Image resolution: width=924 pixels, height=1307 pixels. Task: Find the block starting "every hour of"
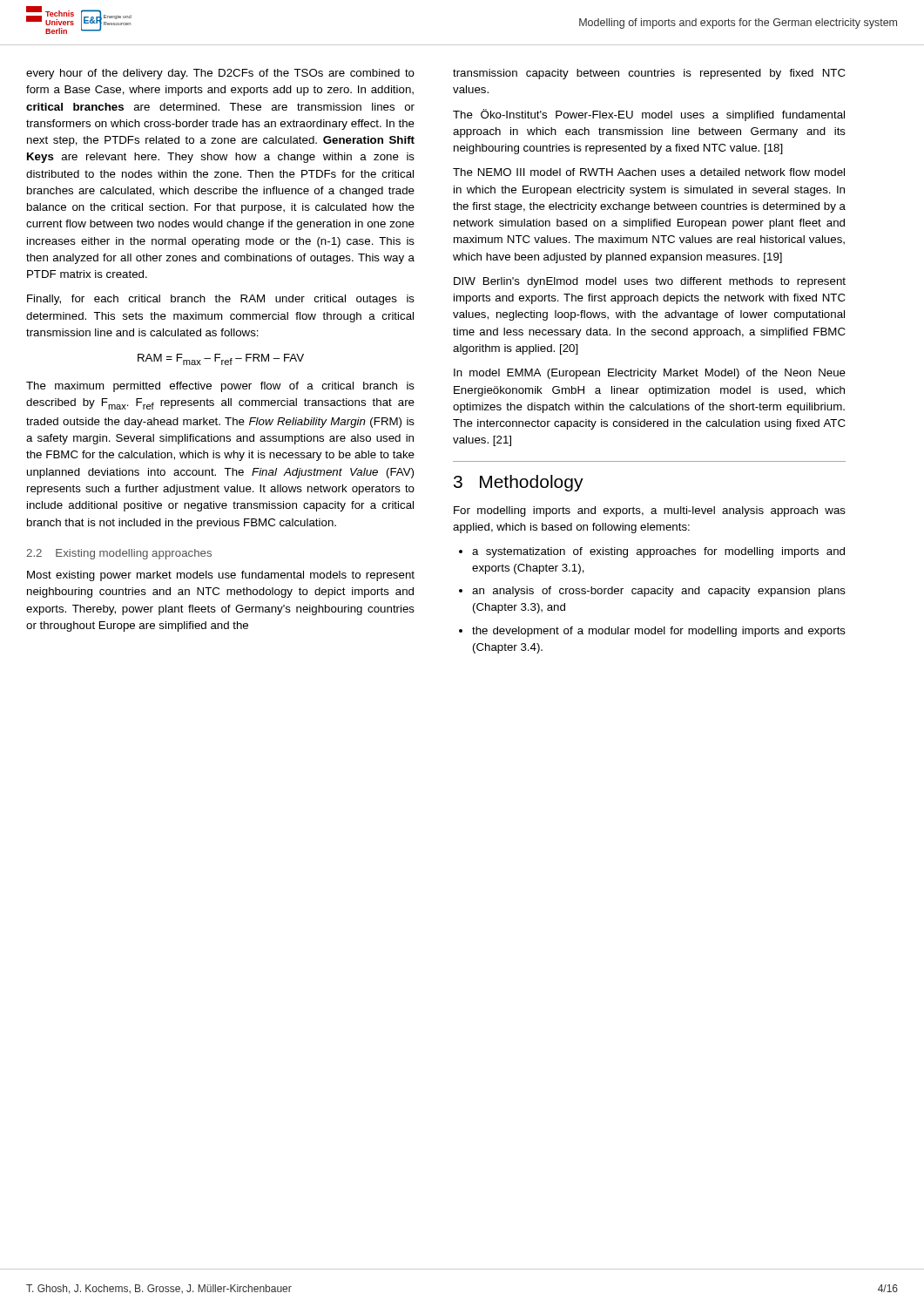220,174
